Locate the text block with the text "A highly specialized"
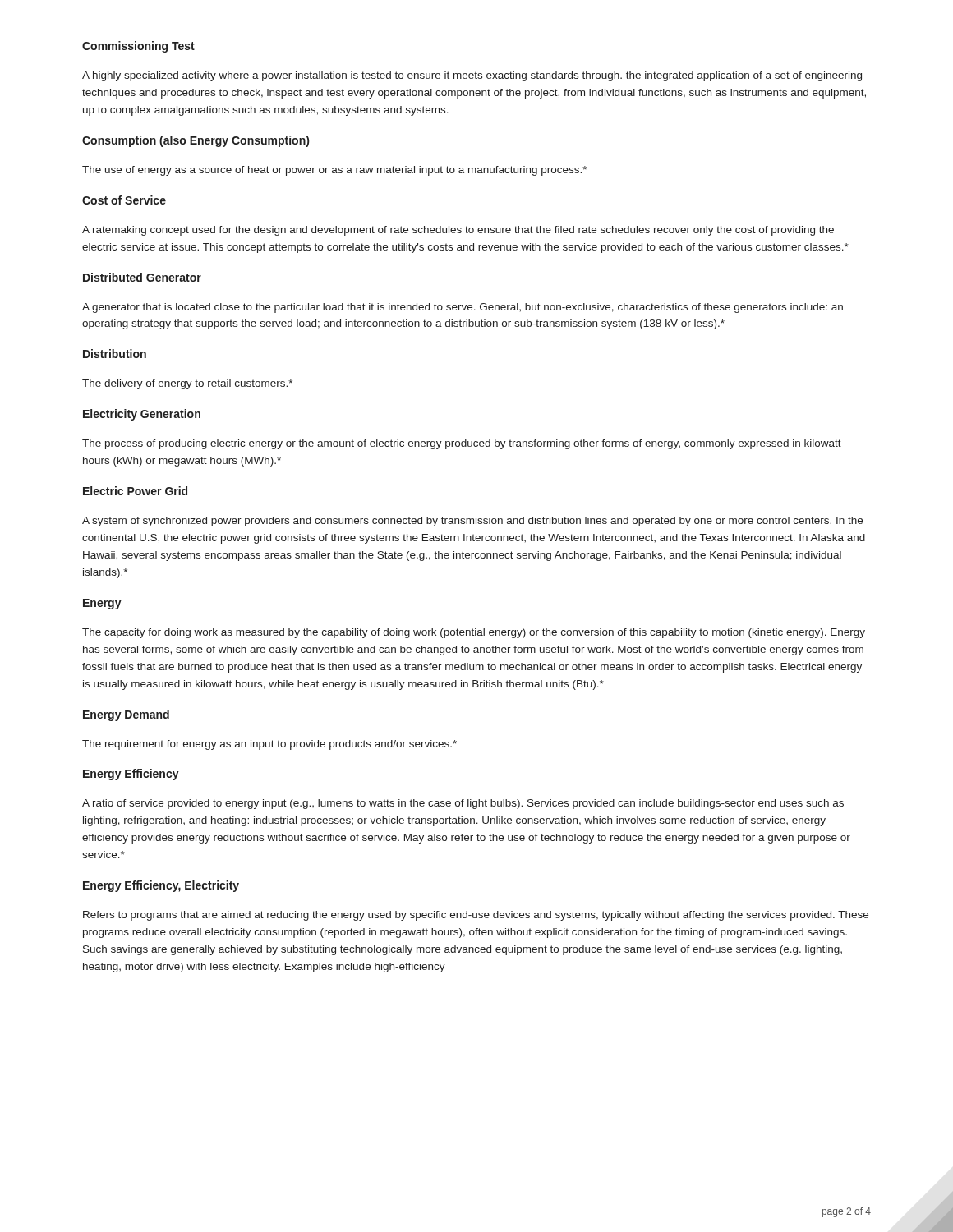 coord(476,93)
